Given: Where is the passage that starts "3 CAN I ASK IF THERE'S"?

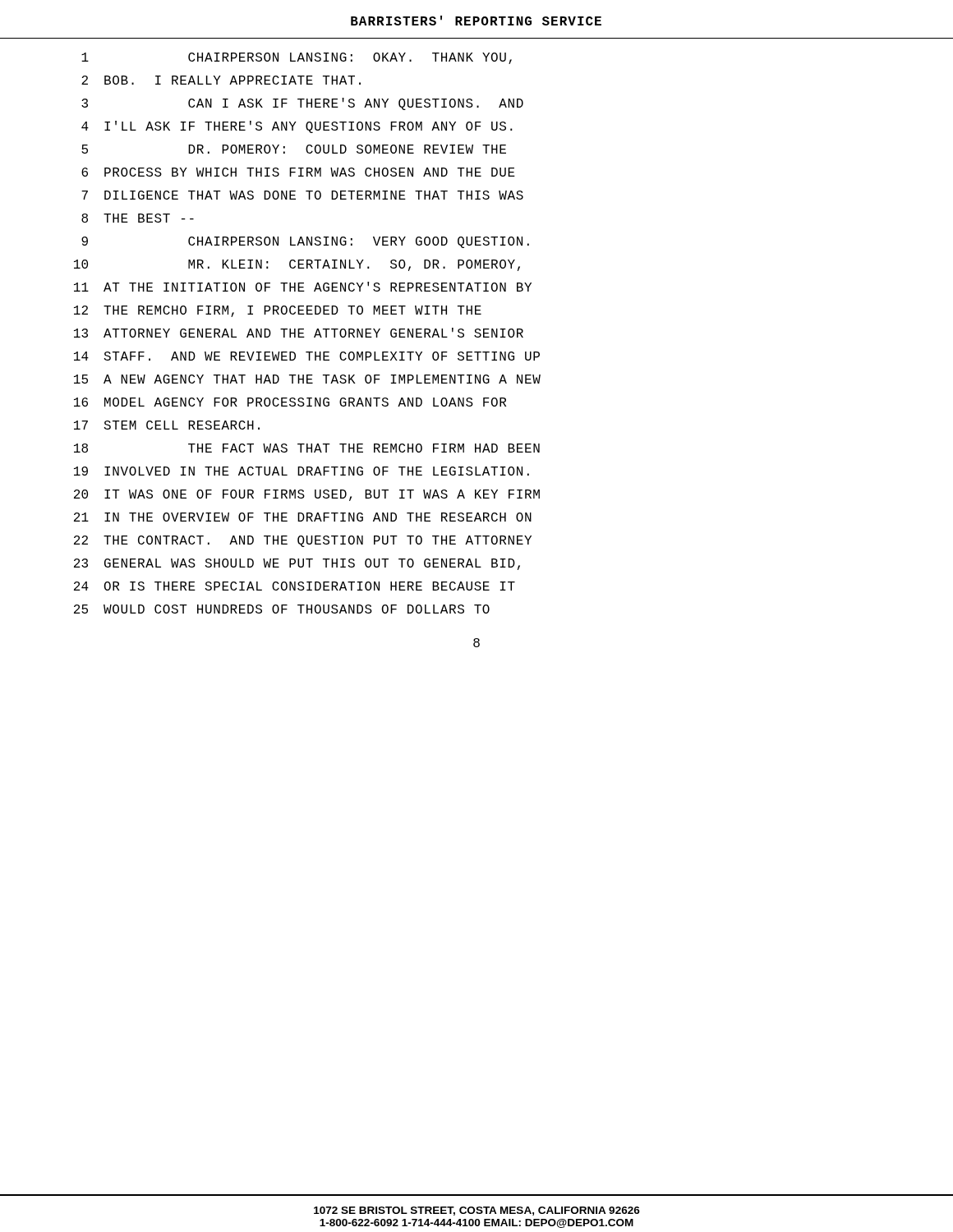Looking at the screenshot, I should pyautogui.click(x=476, y=104).
